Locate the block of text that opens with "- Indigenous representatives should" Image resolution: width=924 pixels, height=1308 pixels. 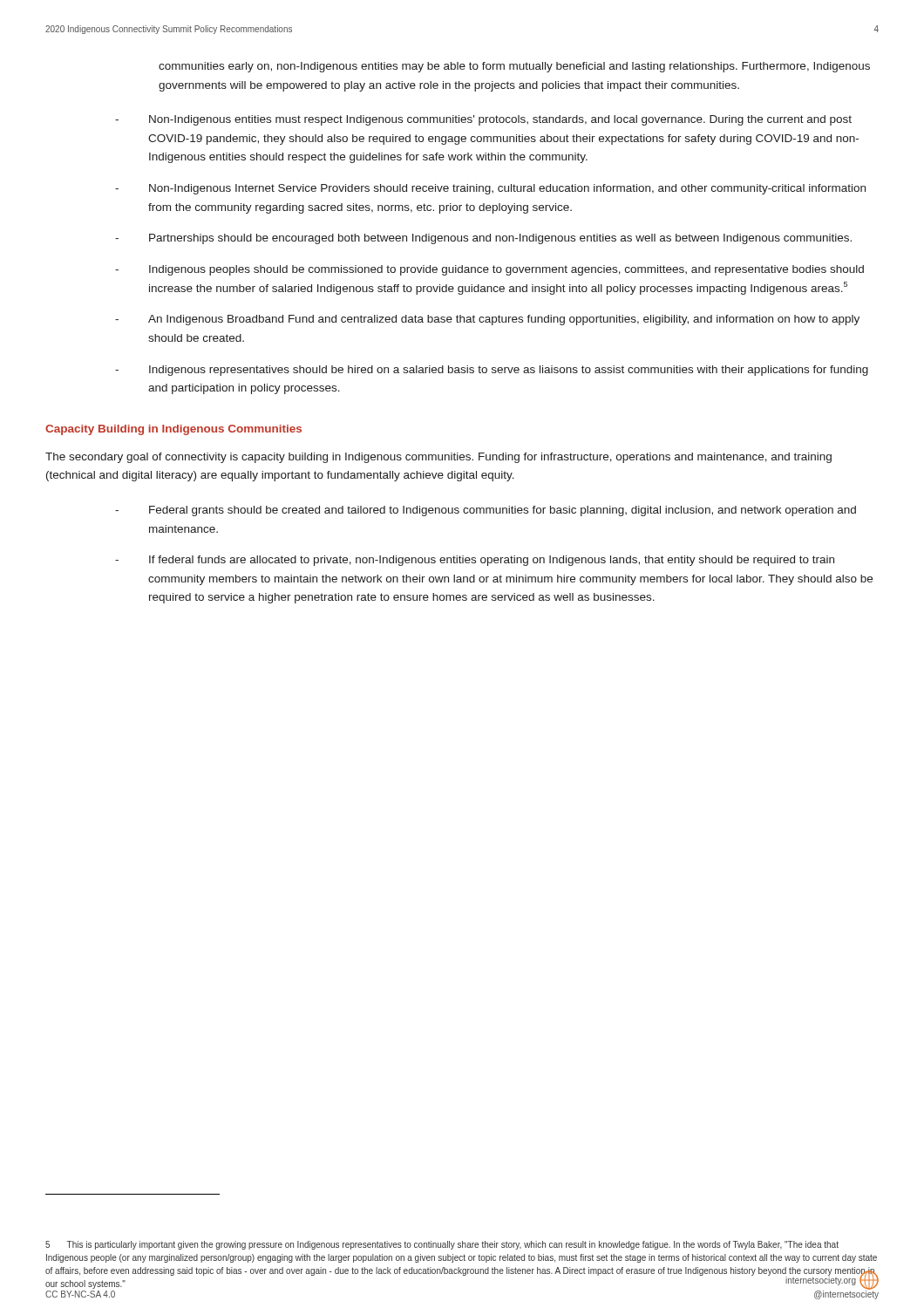[x=497, y=379]
